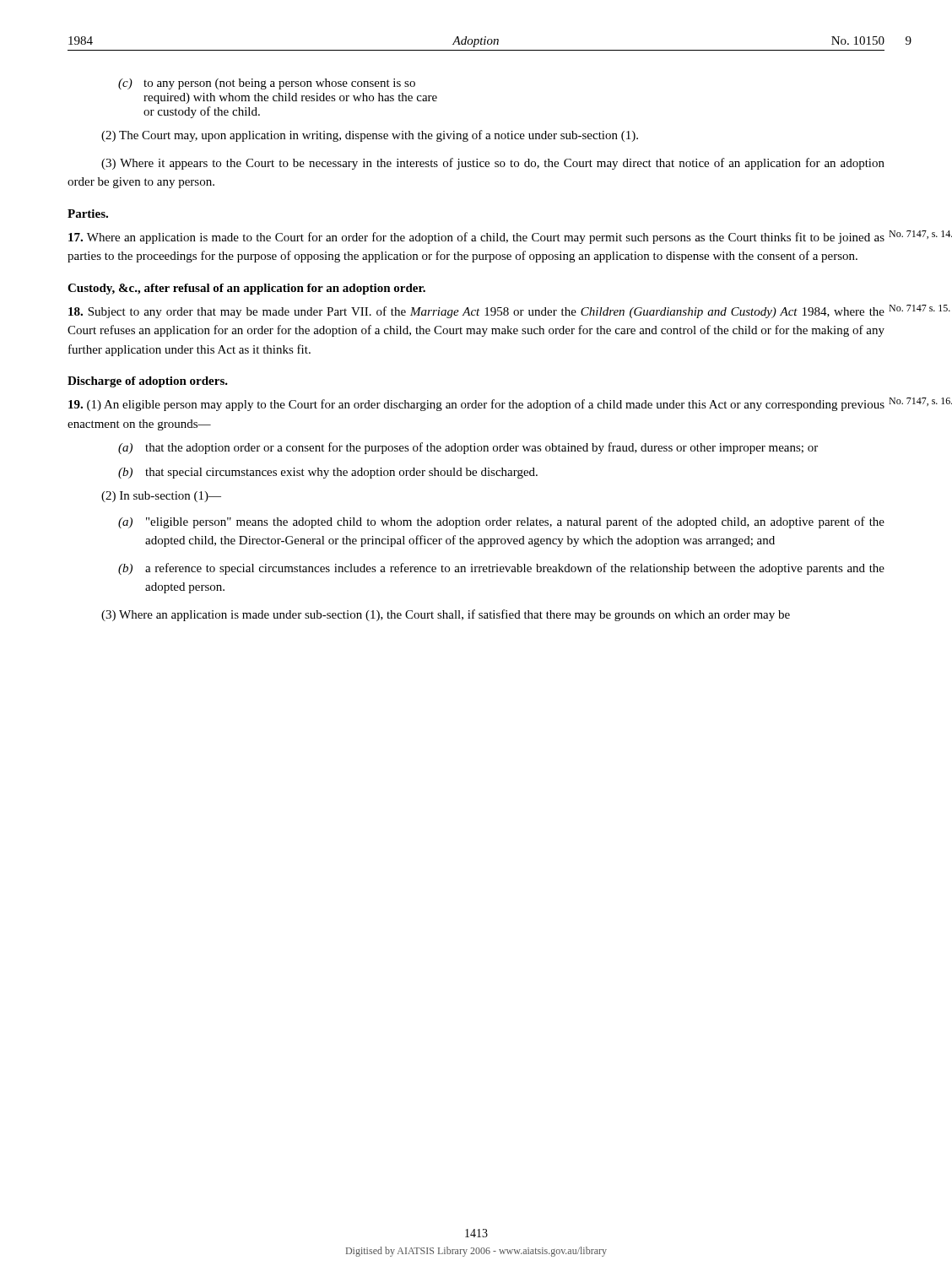Click on the passage starting "(b) a reference"
Viewport: 952px width, 1266px height.
pos(501,577)
